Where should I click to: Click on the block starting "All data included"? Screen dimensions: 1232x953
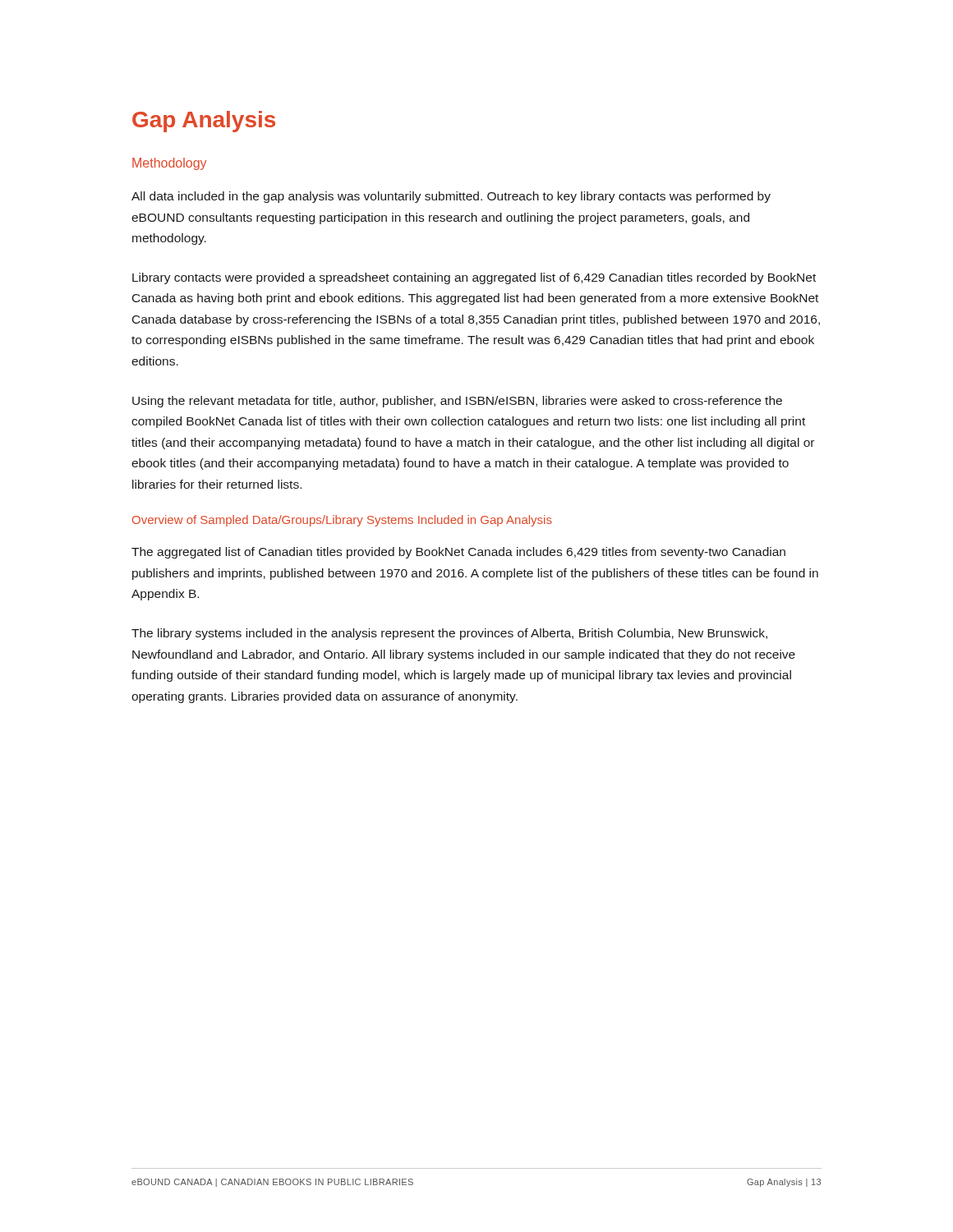point(476,217)
